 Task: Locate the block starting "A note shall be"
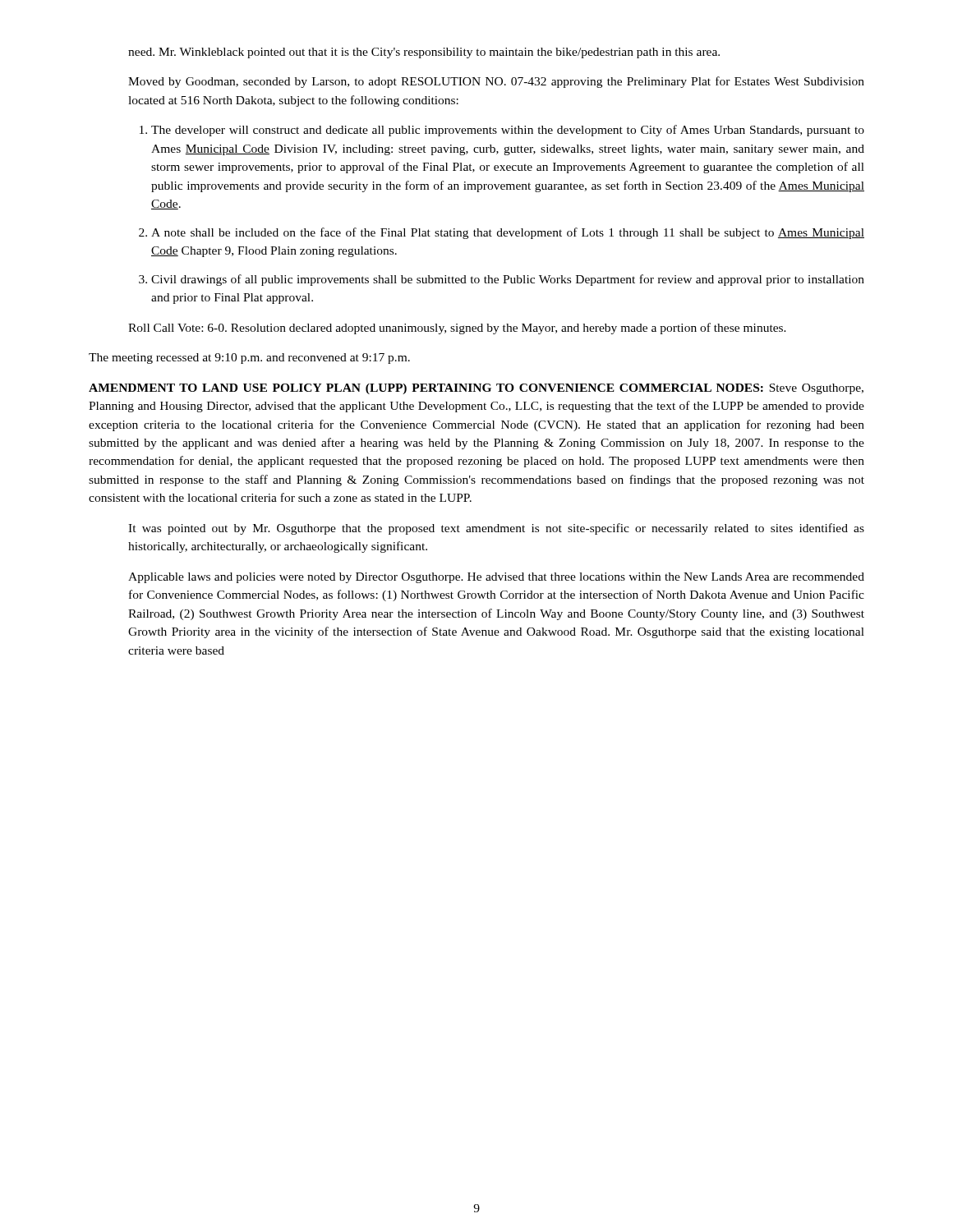508,241
